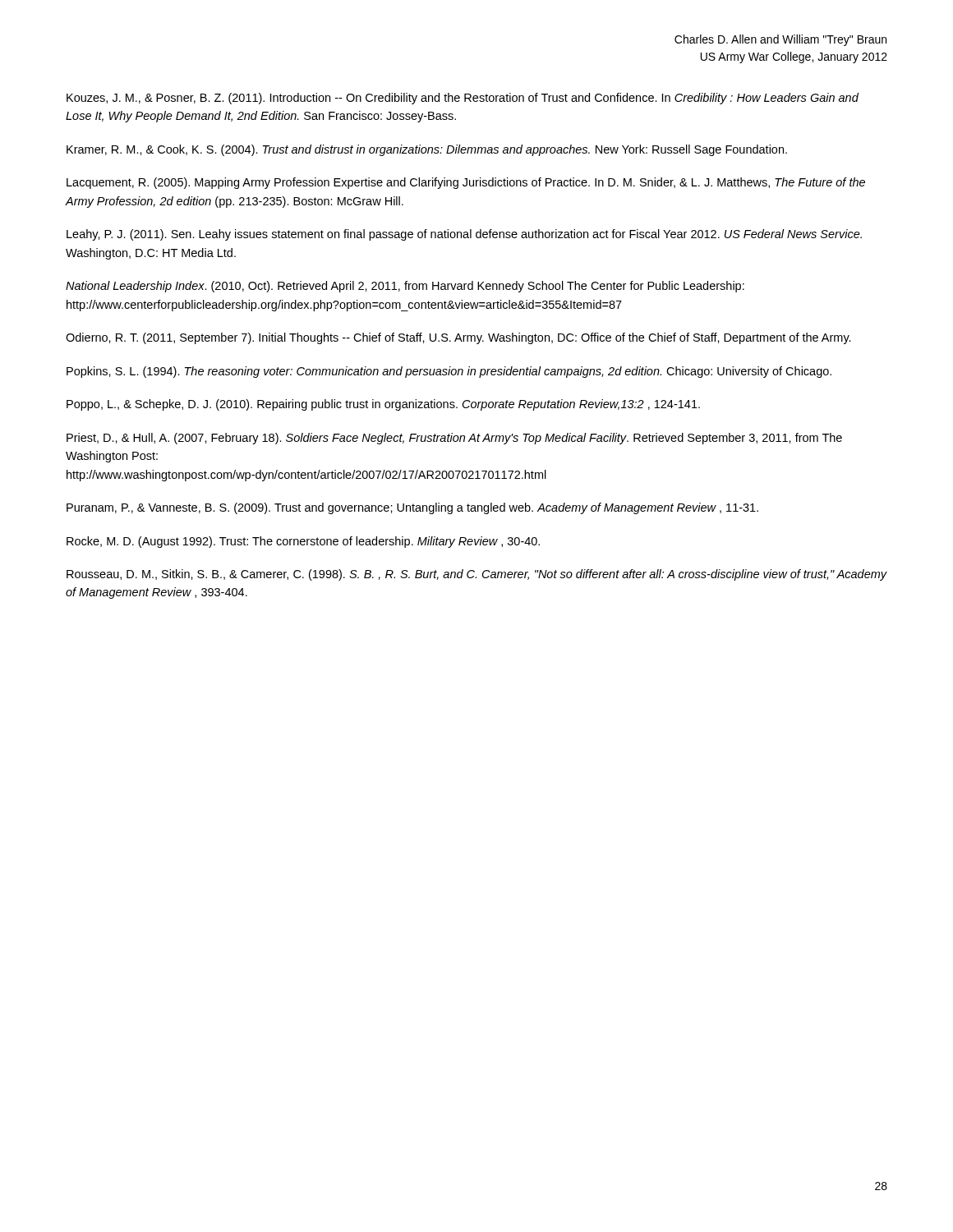Find the block on this page that starts "Kramer, R. M., & Cook, K. S. (2004)."

[x=427, y=149]
